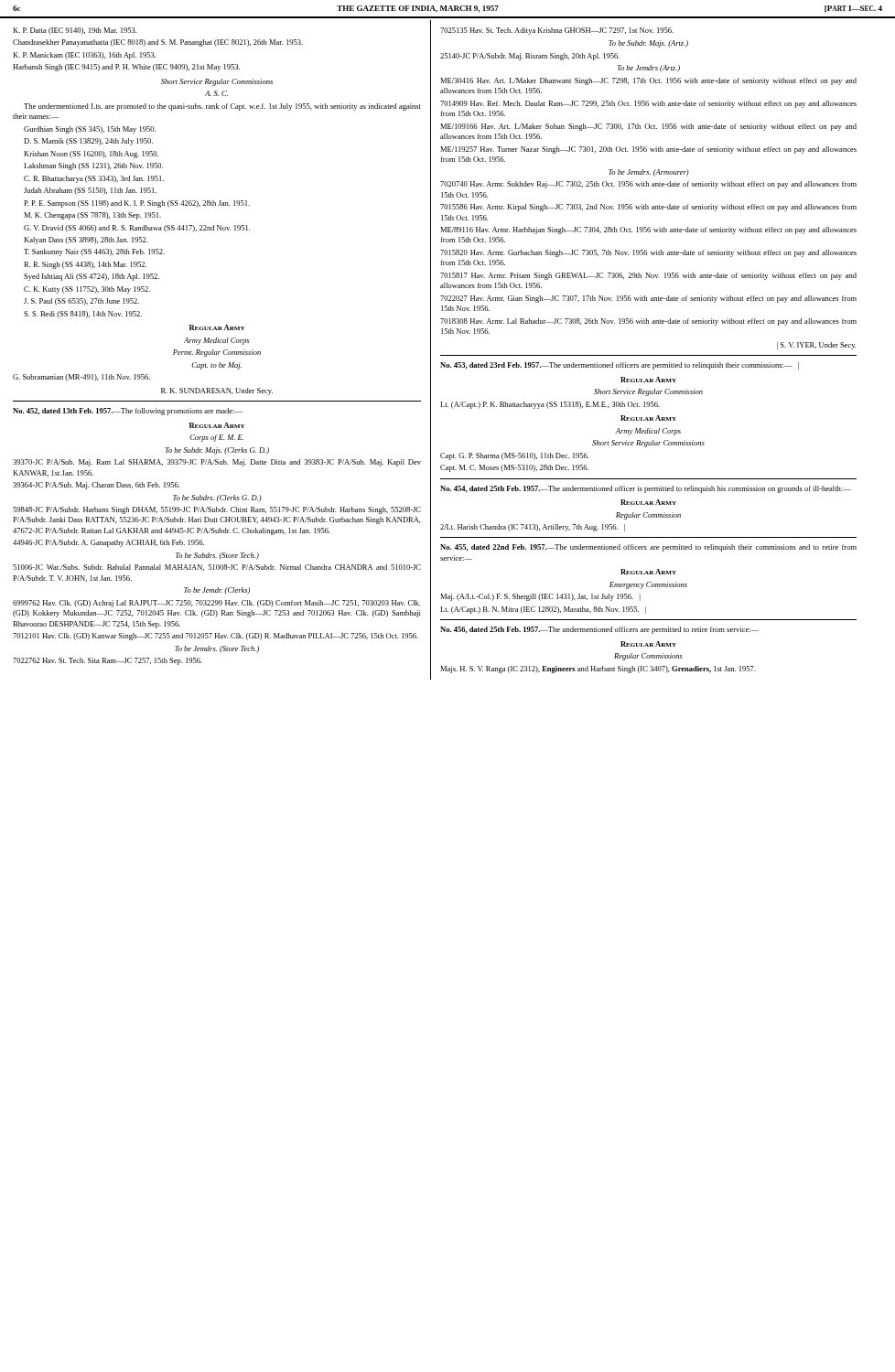Click on the text block starting "No. 453, dated 23rd Feb."
Viewport: 895px width, 1372px height.
coord(620,365)
